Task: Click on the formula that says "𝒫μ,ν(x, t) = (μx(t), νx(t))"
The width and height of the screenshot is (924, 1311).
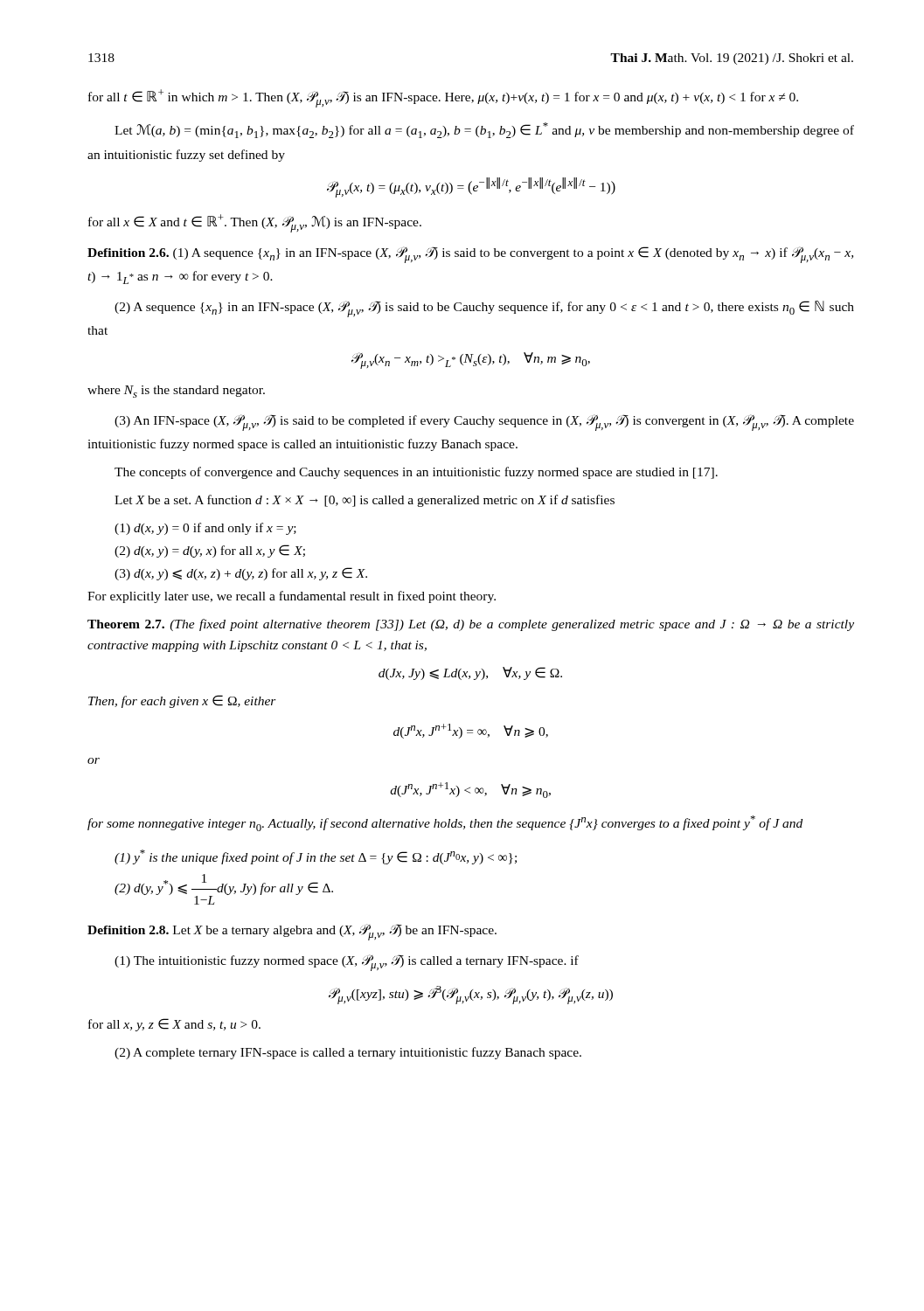Action: pos(471,186)
